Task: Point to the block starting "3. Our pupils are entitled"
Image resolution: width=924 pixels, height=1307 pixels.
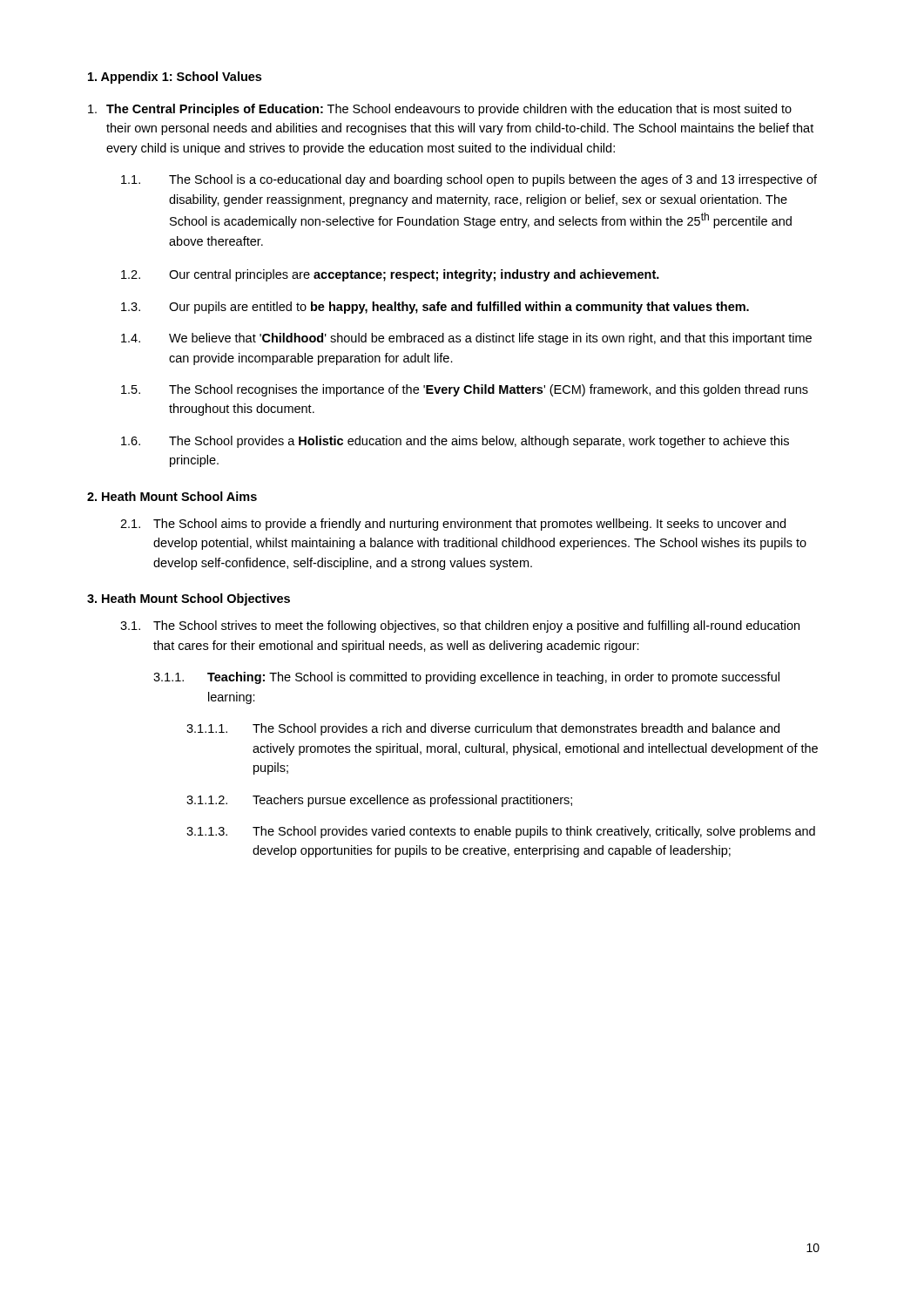Action: (x=470, y=307)
